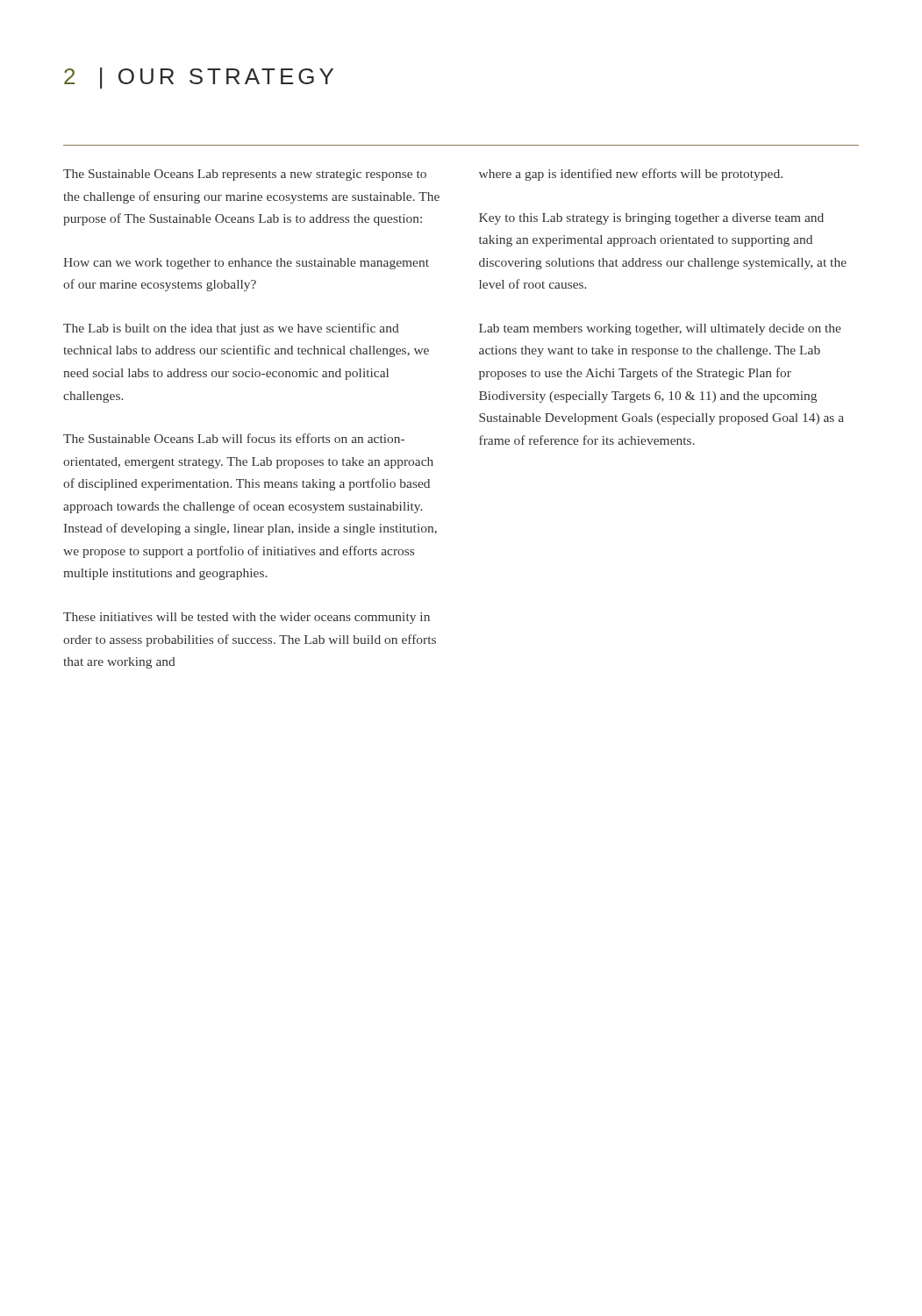Locate a section header

tap(461, 77)
